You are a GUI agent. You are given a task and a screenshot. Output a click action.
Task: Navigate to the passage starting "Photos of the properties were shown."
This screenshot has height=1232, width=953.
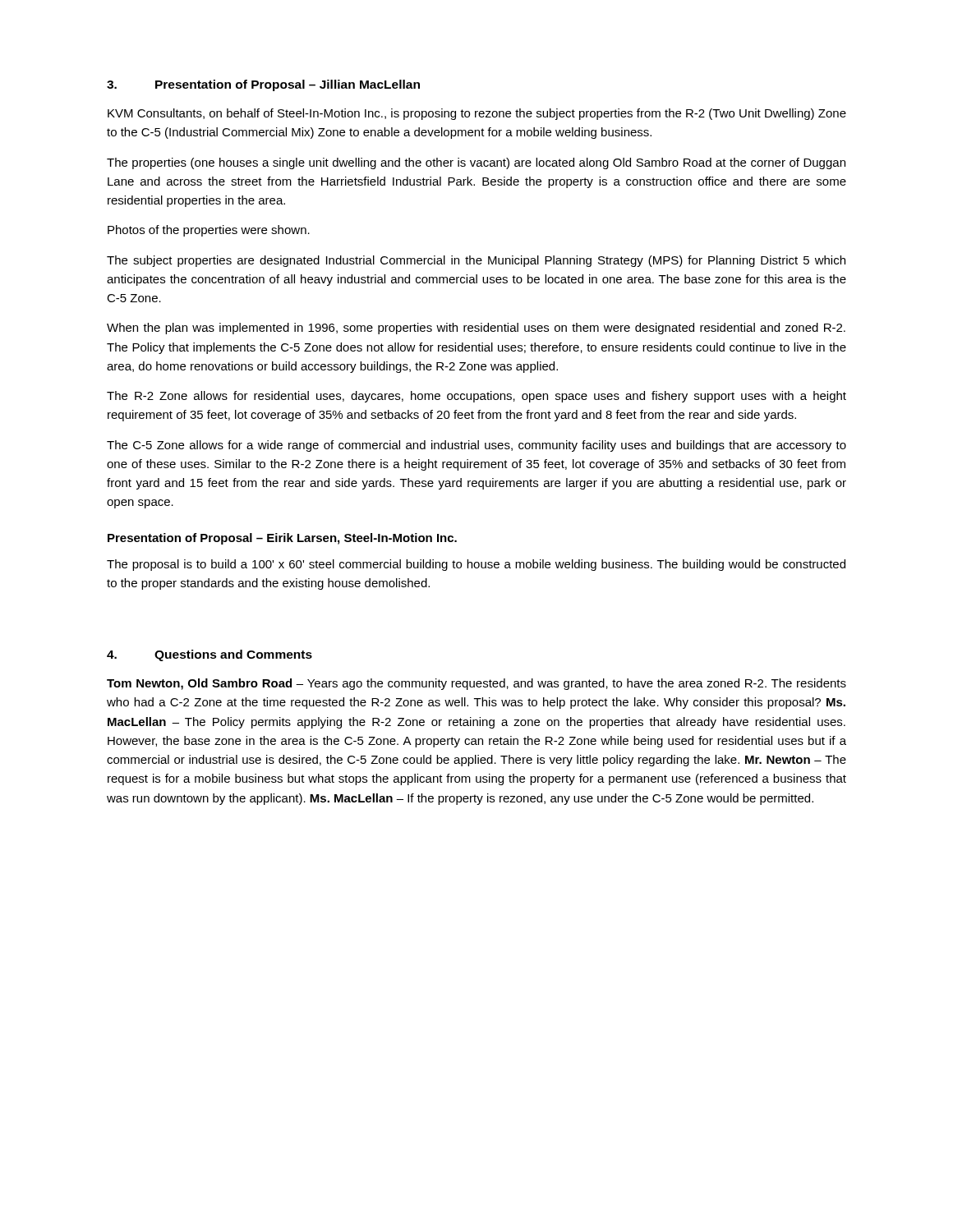209,231
